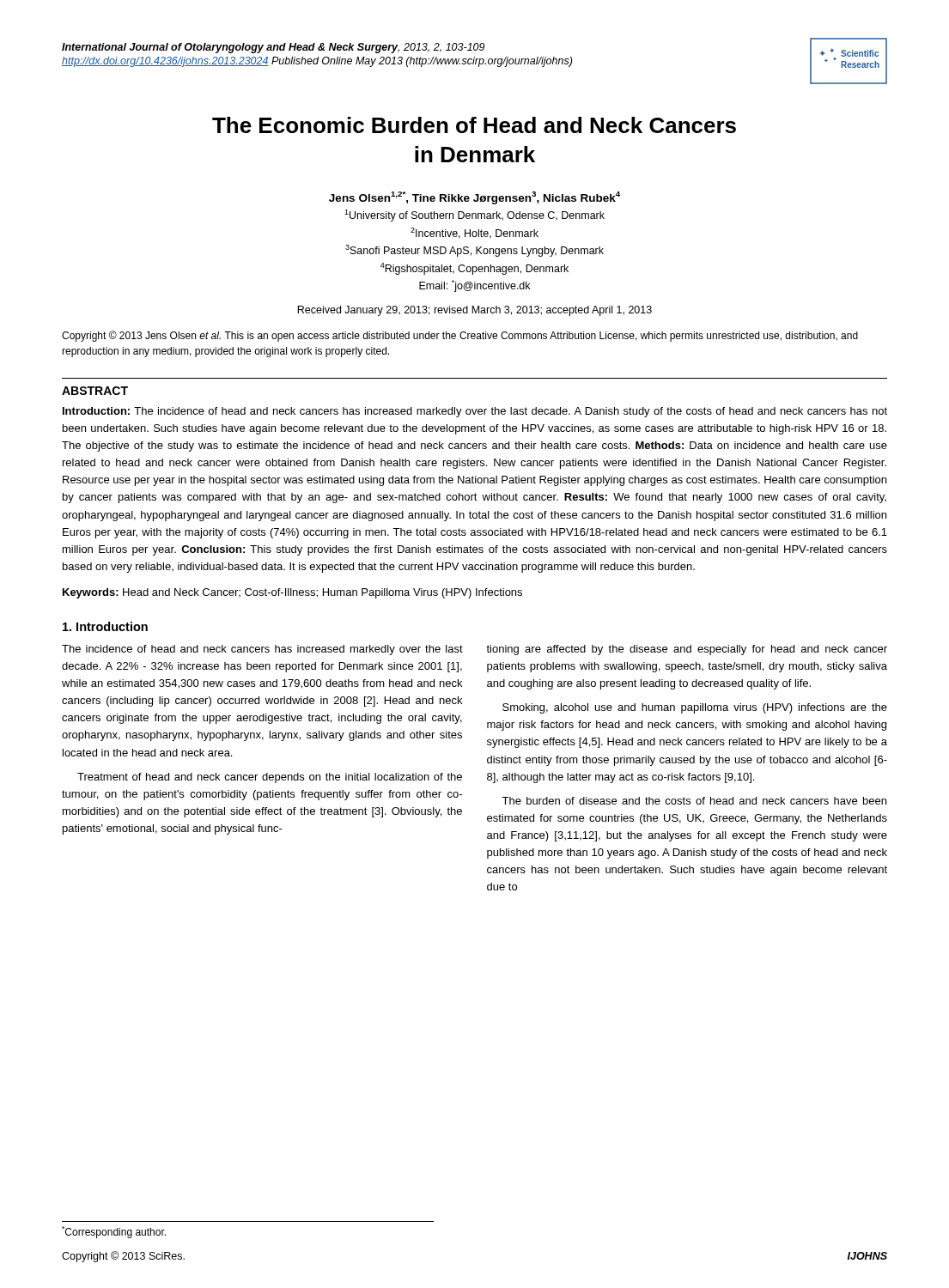Viewport: 949px width, 1288px height.
Task: Find the element starting "Corresponding author."
Action: [114, 1231]
